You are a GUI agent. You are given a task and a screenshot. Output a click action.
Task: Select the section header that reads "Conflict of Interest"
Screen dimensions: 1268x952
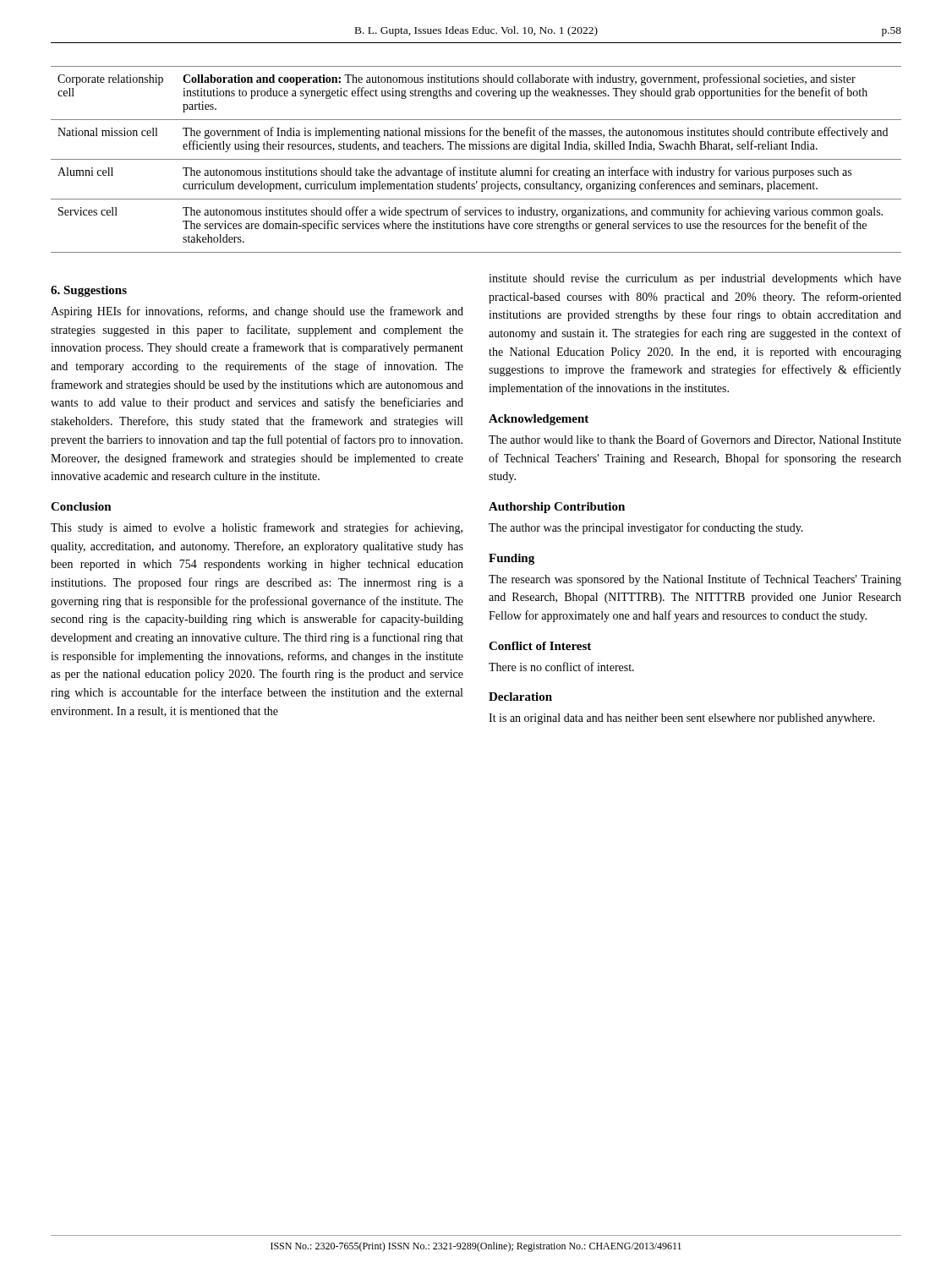click(540, 646)
